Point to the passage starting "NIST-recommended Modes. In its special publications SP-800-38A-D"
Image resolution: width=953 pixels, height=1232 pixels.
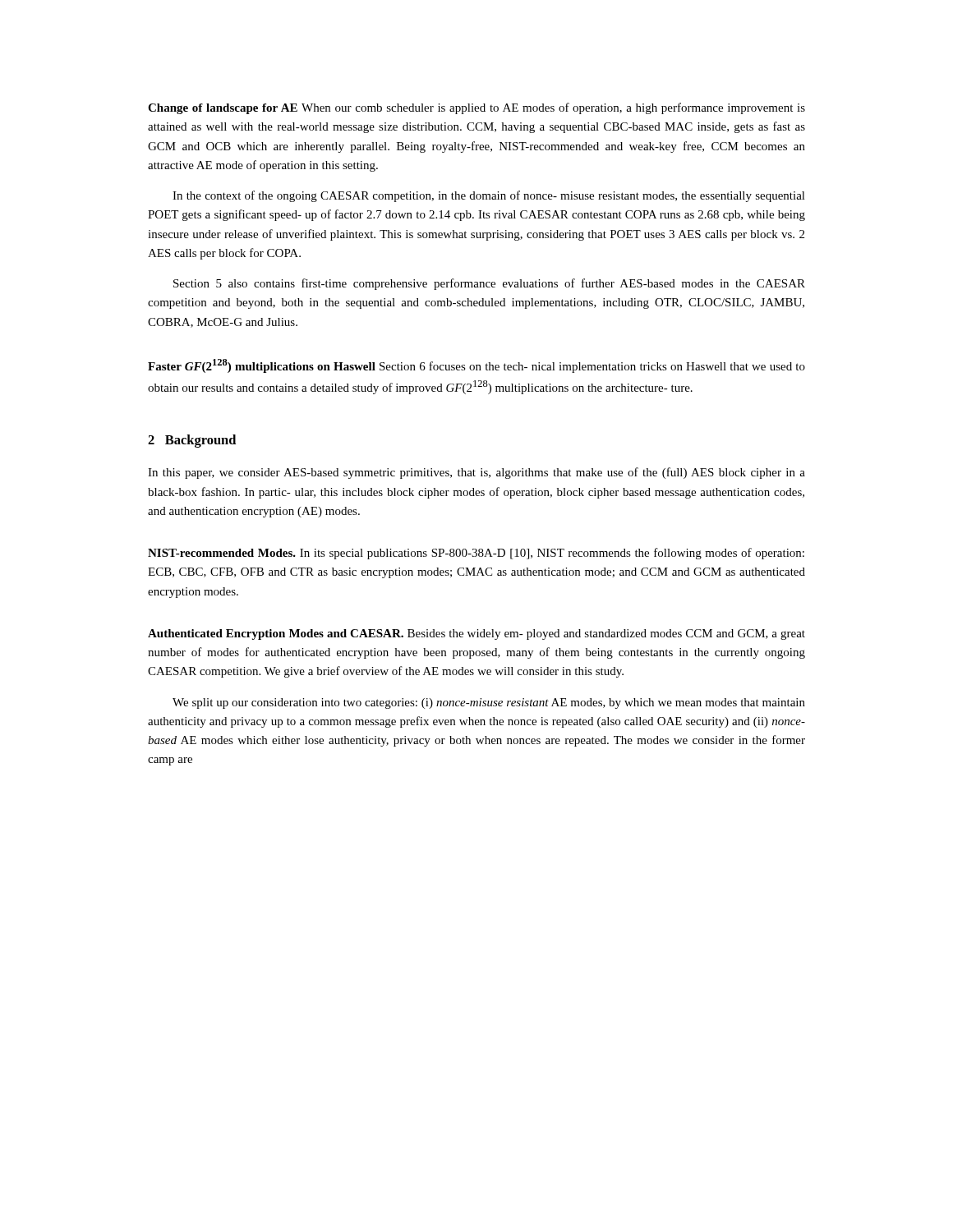(476, 572)
